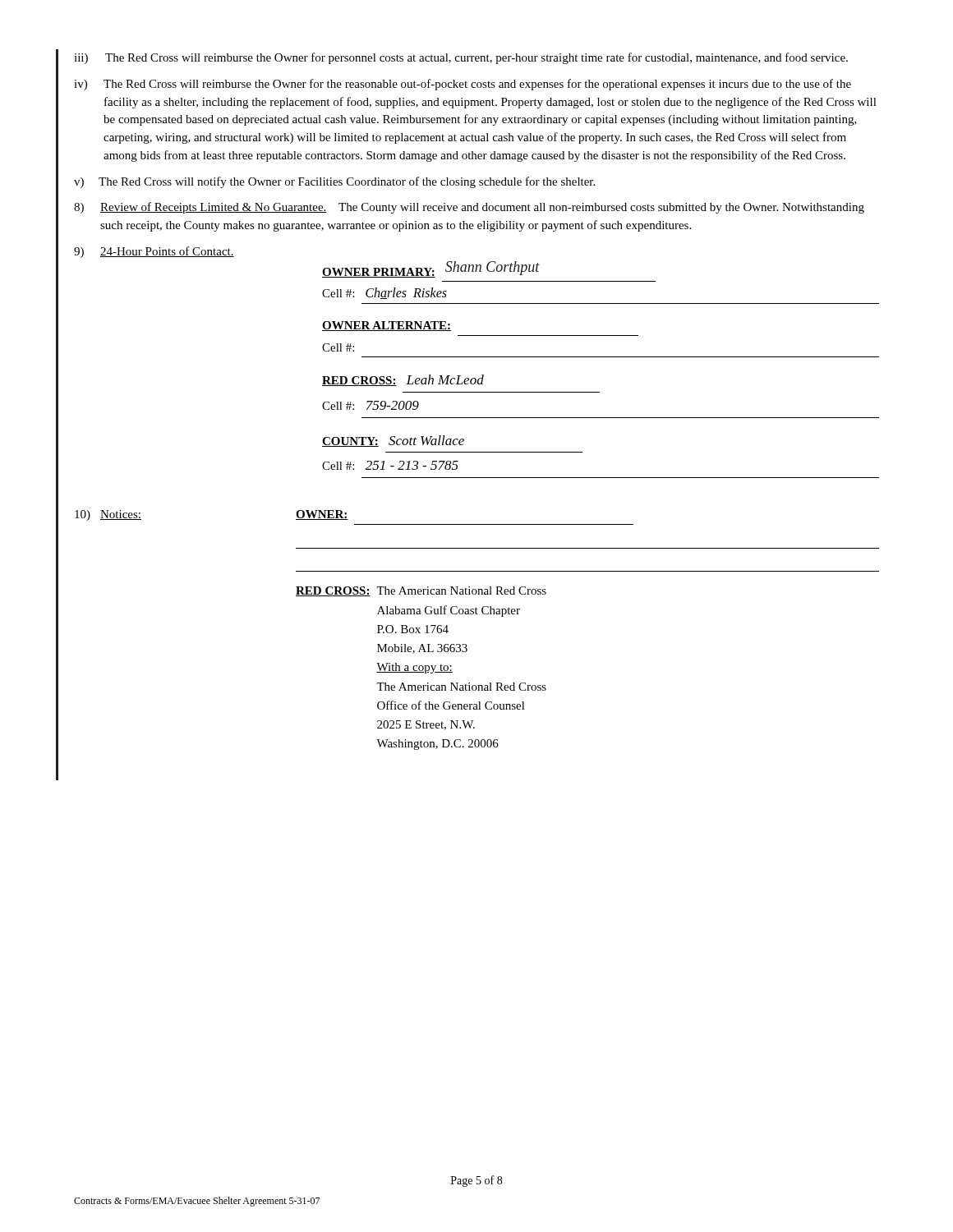Point to the block starting "COUNTY: Scott Wallace Cell #:"

point(393,441)
